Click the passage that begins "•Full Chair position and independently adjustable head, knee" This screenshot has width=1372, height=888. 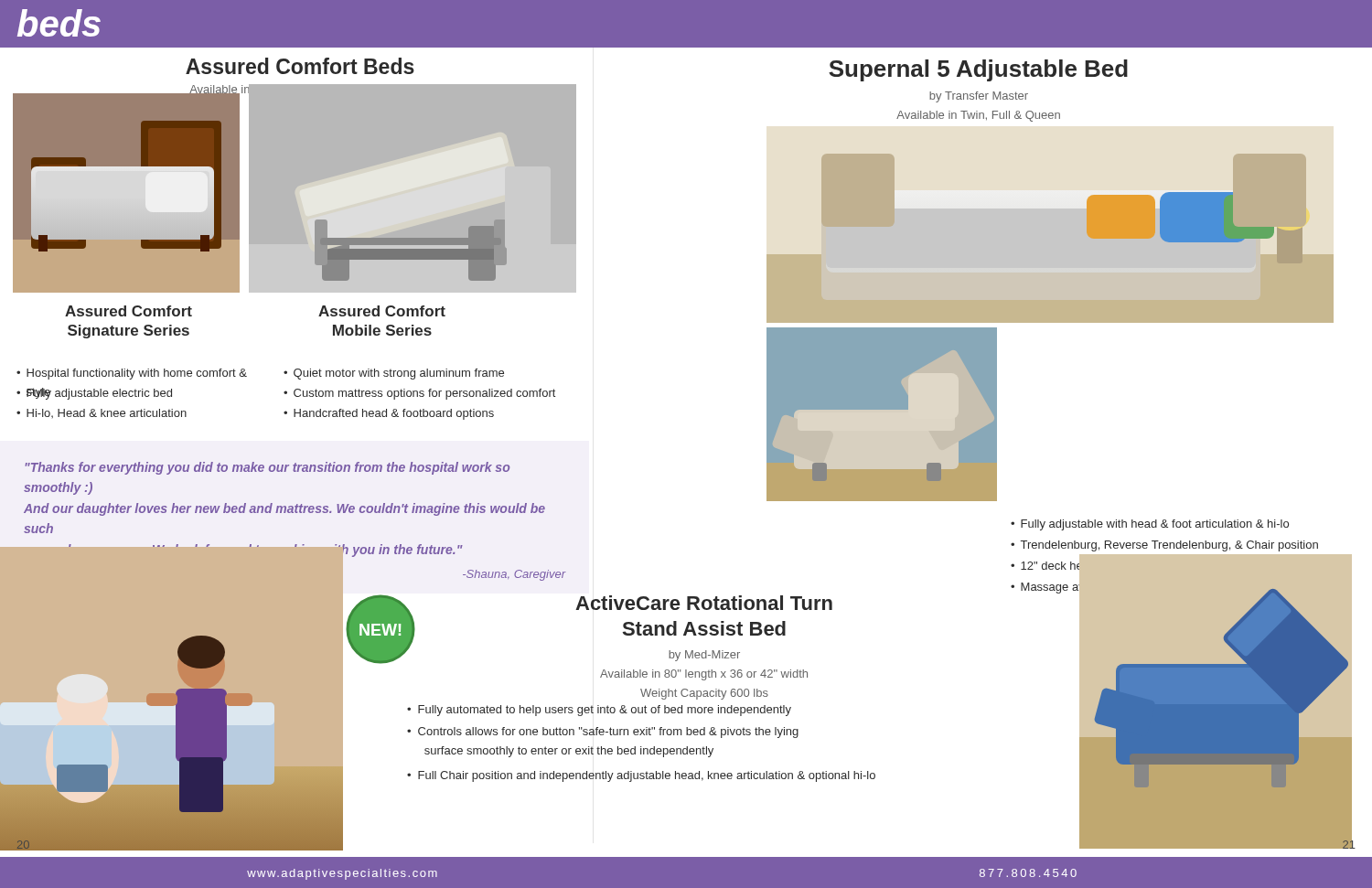[731, 776]
